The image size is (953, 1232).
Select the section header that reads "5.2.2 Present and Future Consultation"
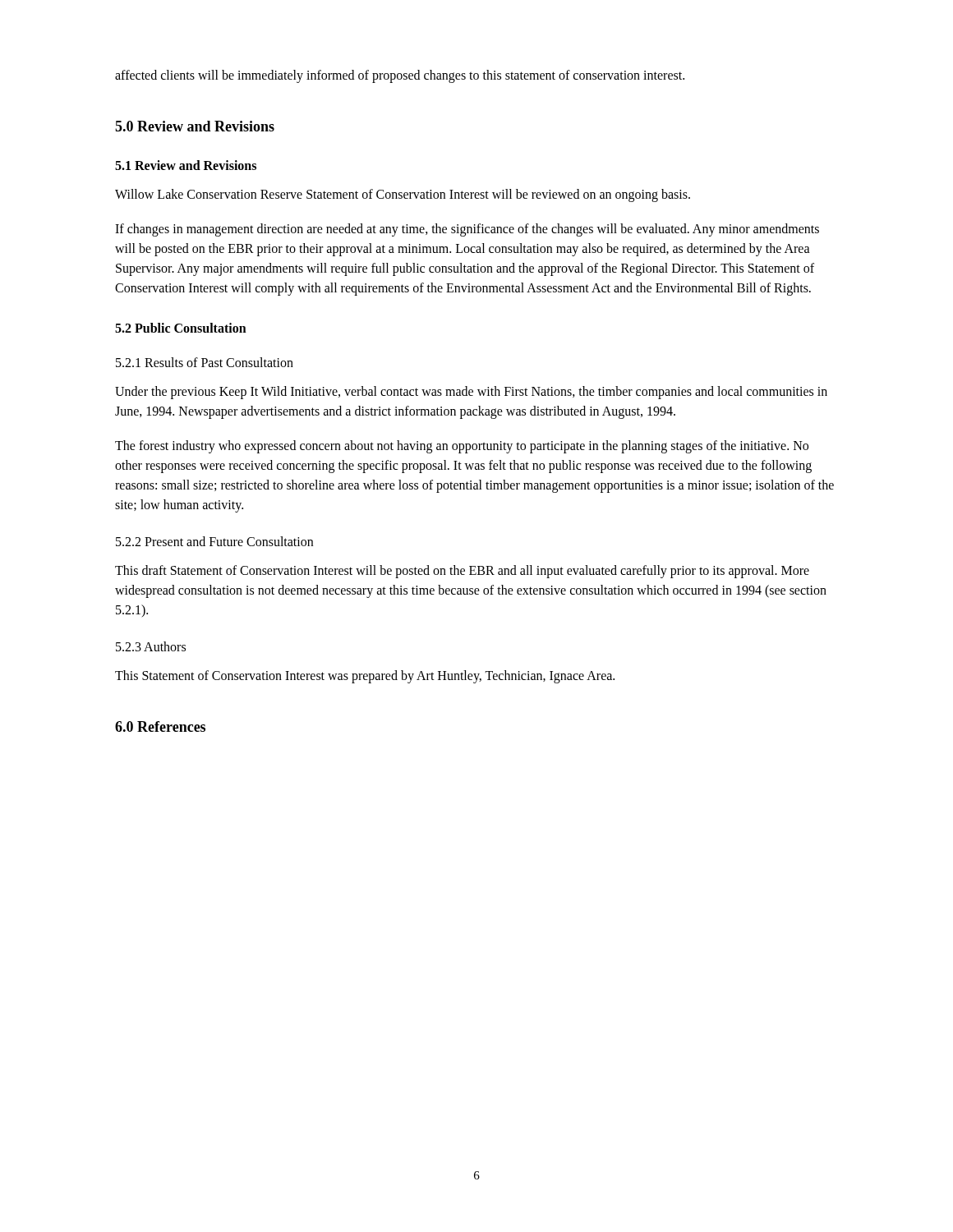[x=214, y=542]
